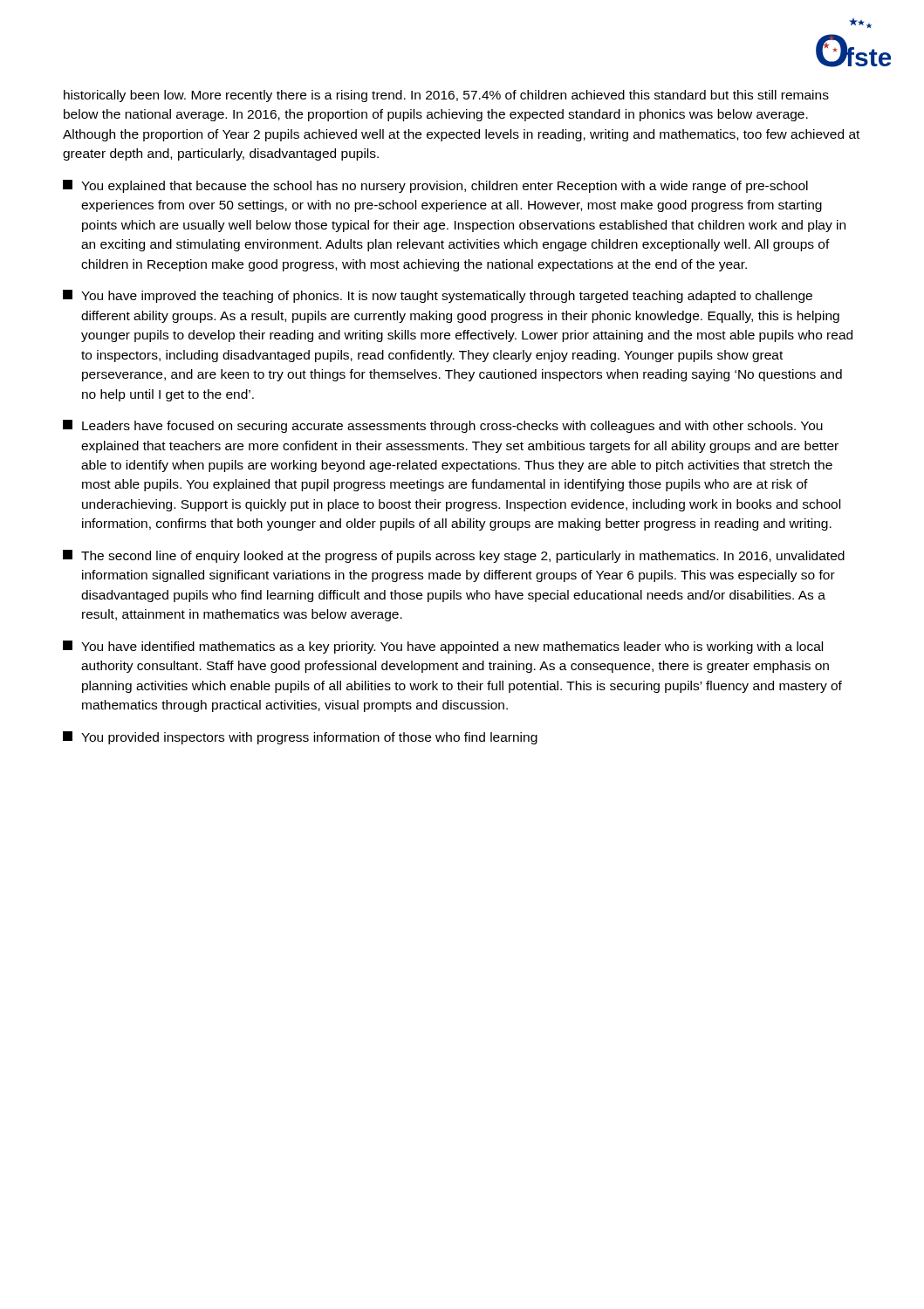
Task: Select the region starting "You provided inspectors with"
Action: pos(462,737)
